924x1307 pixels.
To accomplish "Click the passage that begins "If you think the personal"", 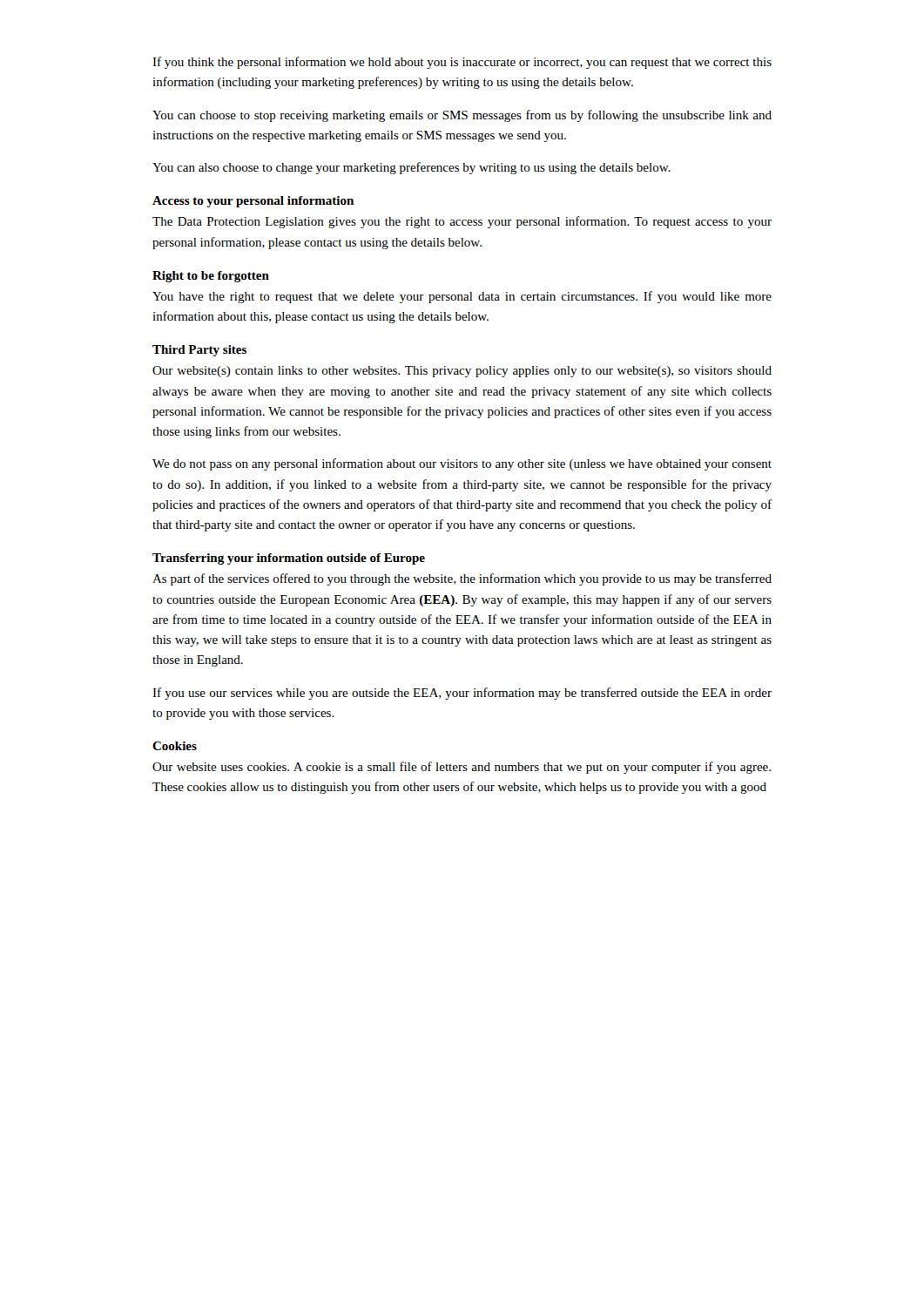I will [x=462, y=72].
